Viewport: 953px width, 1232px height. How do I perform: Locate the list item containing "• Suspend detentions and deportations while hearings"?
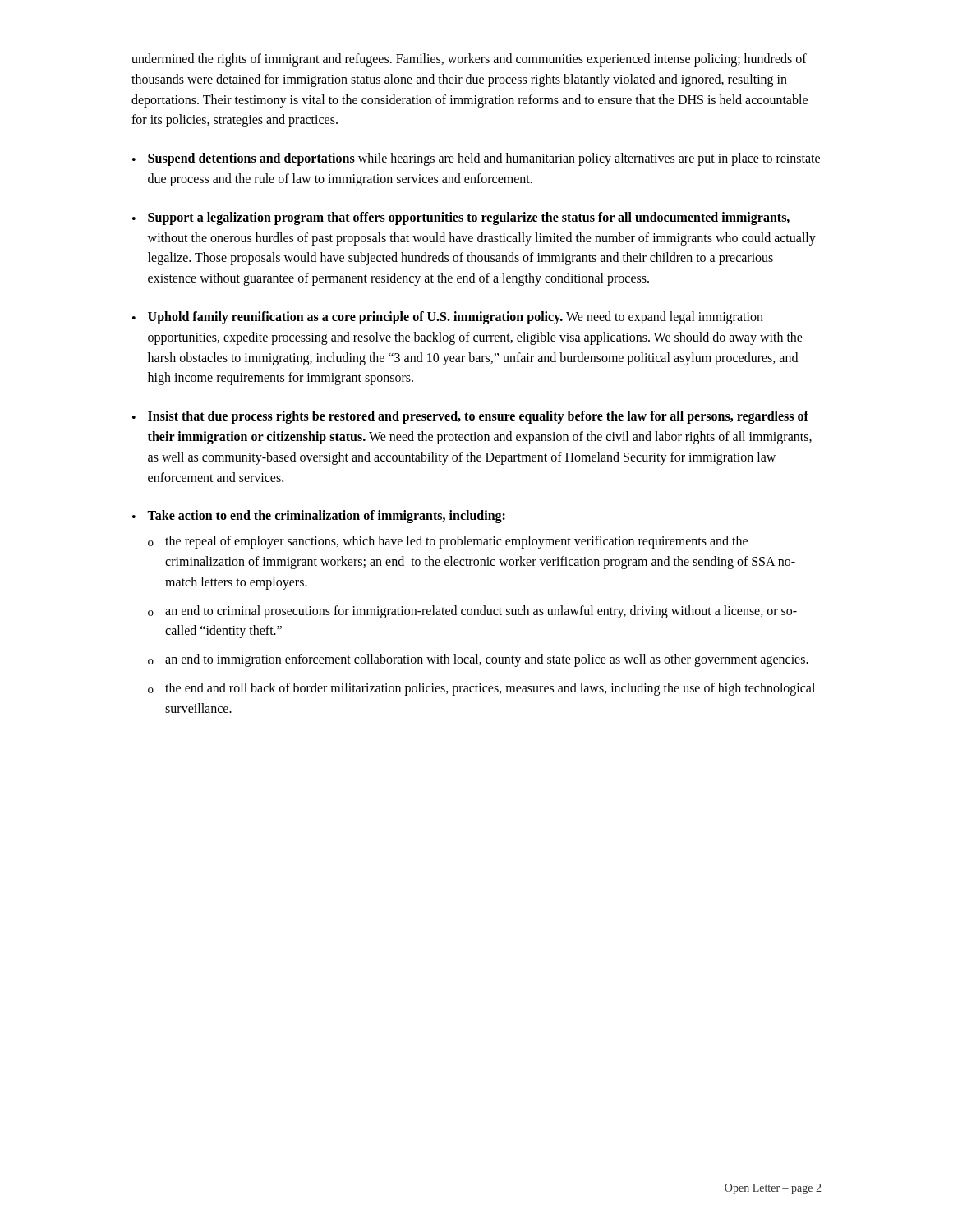tap(476, 169)
